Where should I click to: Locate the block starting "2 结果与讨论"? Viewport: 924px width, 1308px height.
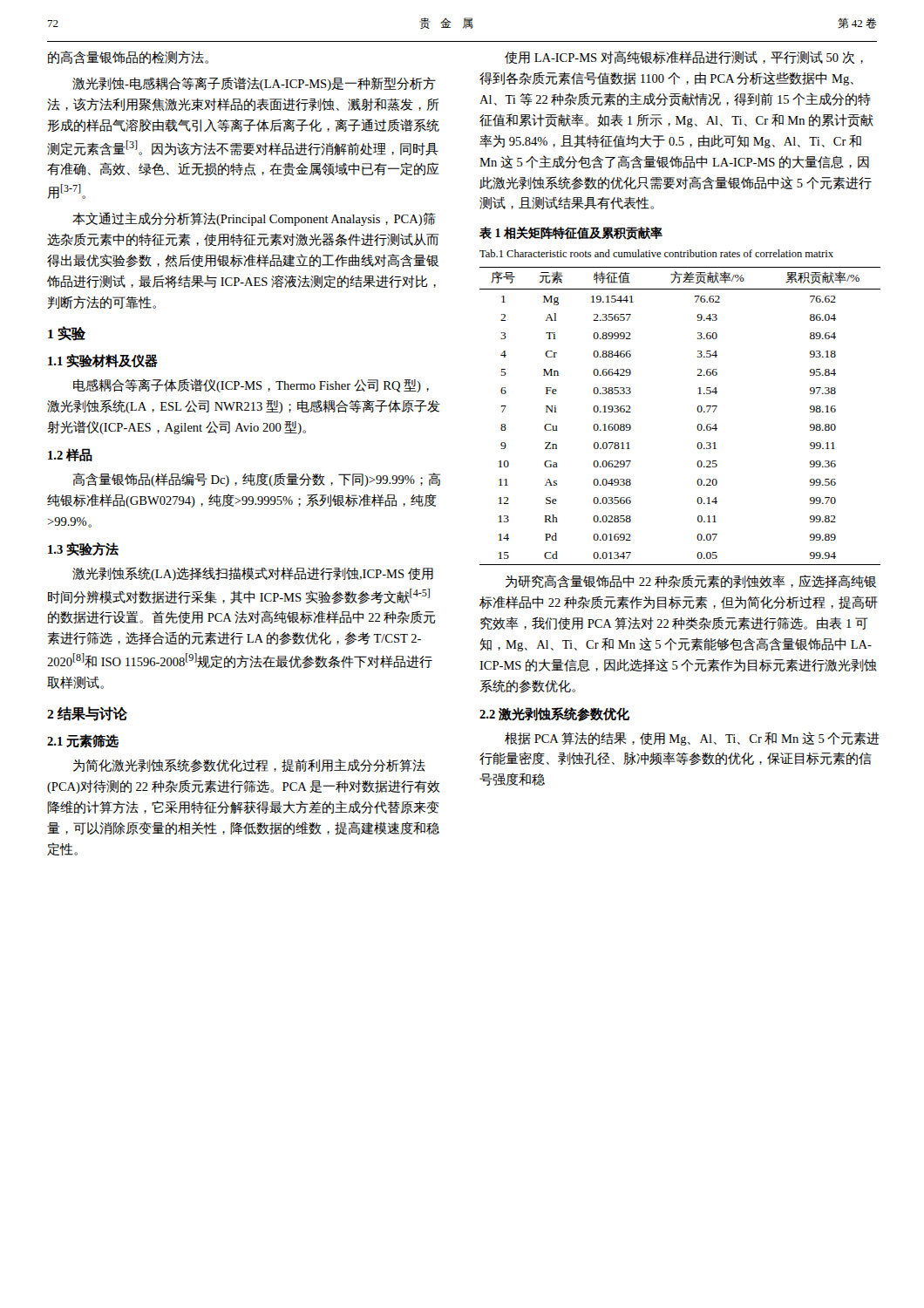[x=87, y=714]
